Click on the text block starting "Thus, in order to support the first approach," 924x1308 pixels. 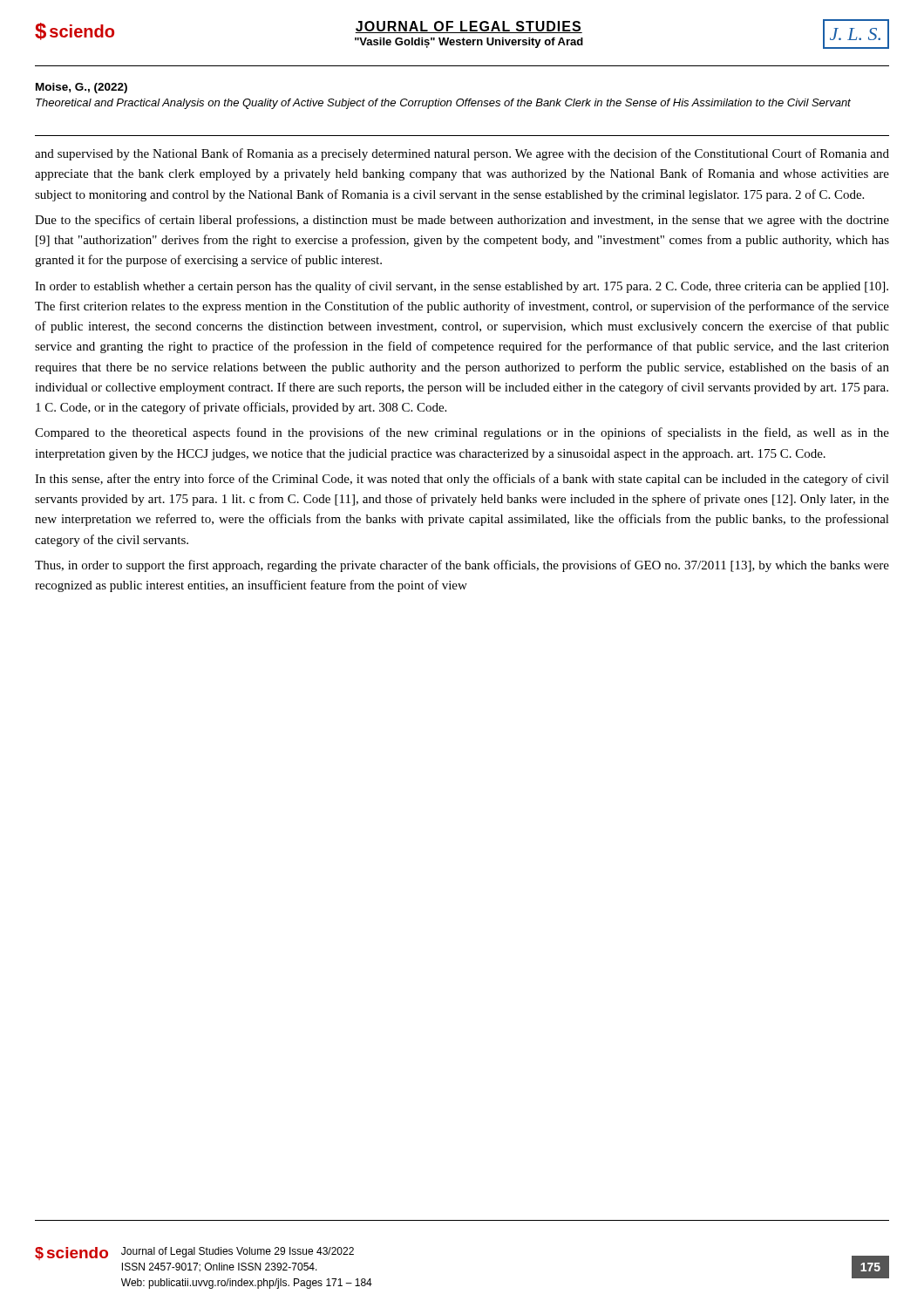(x=462, y=576)
